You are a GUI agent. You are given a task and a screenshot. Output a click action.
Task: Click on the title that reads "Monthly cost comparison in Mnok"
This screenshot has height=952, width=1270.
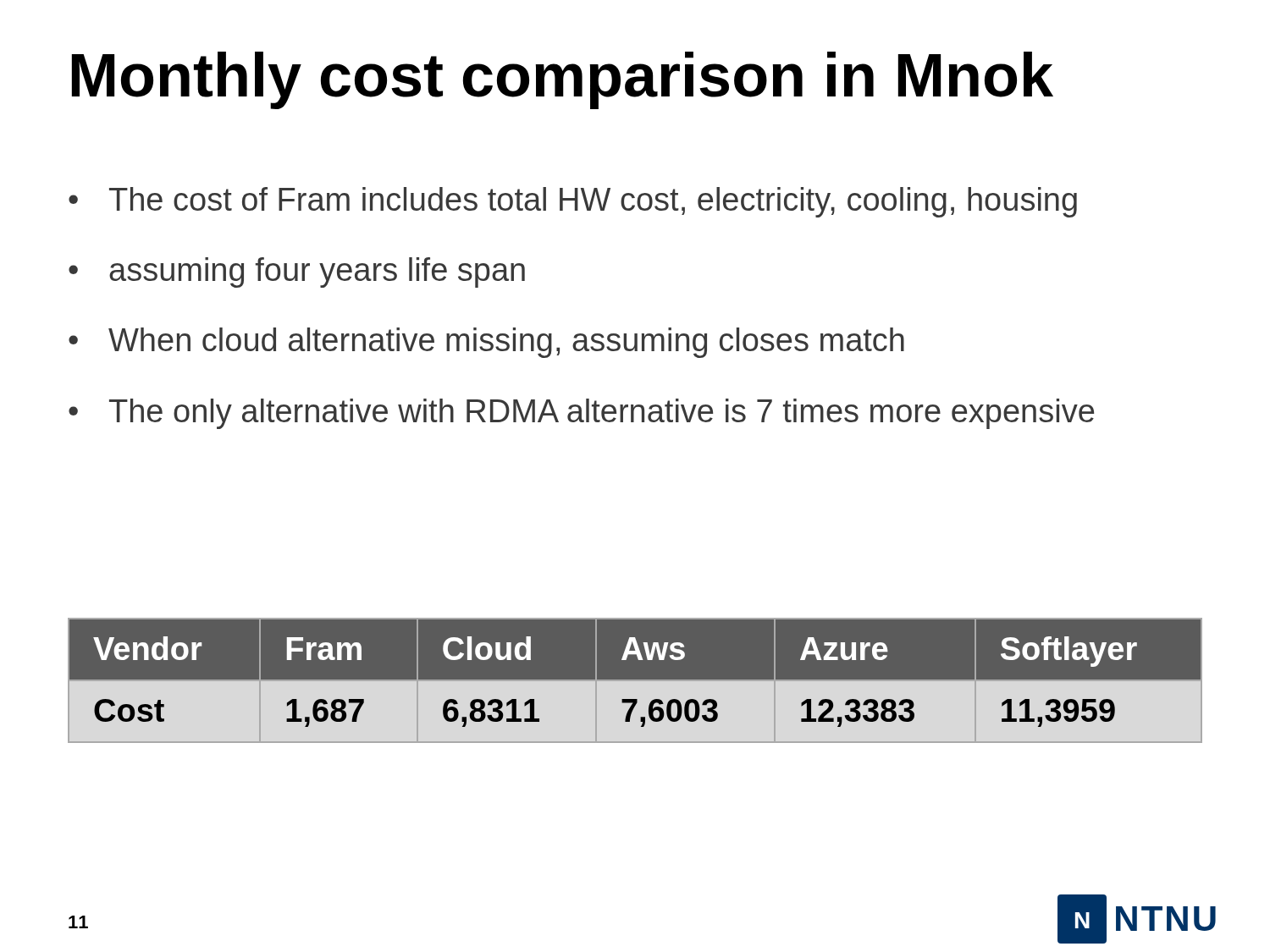tap(561, 75)
